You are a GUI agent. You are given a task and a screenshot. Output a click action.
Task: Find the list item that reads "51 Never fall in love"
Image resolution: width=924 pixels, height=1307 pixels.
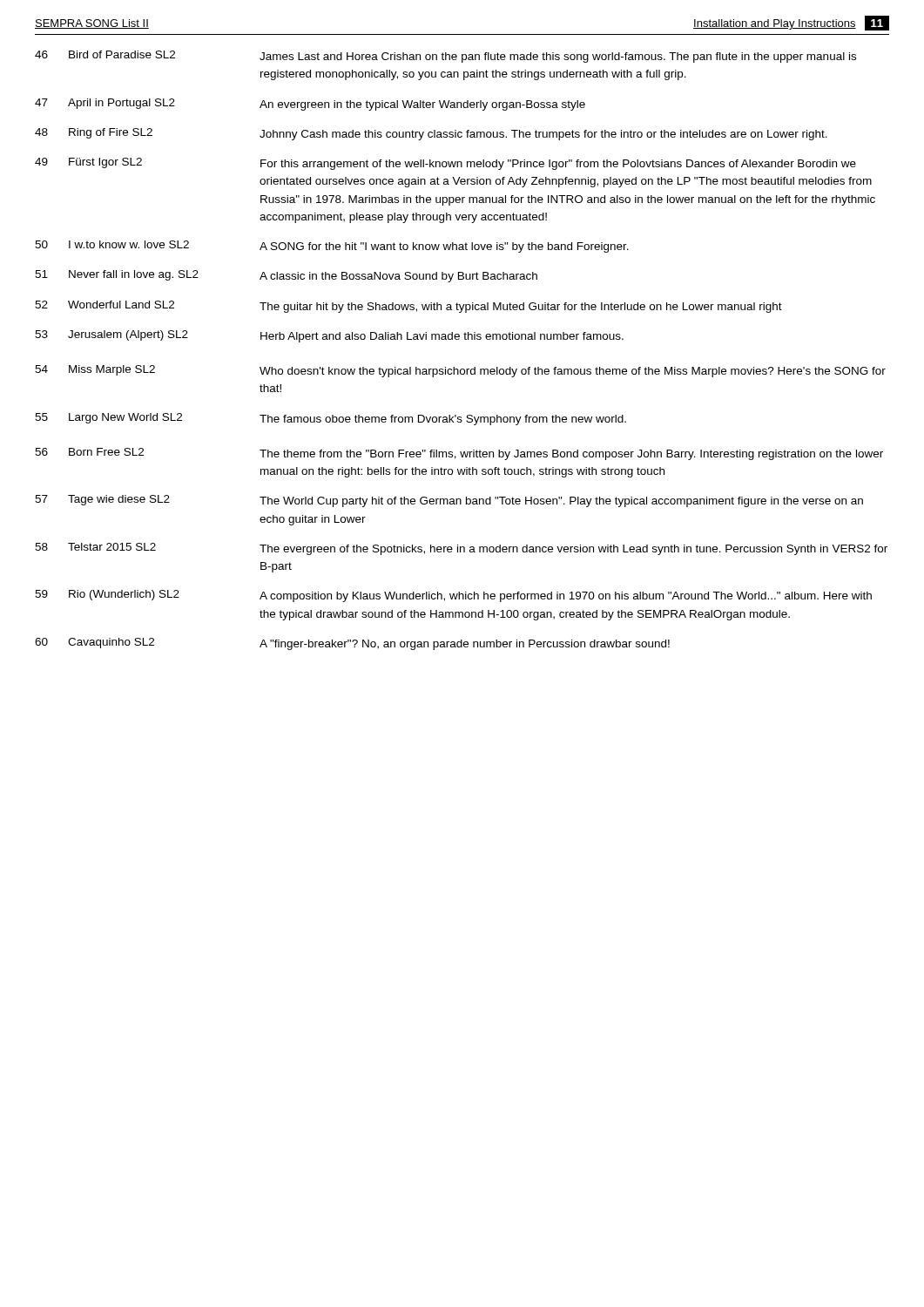pos(462,276)
